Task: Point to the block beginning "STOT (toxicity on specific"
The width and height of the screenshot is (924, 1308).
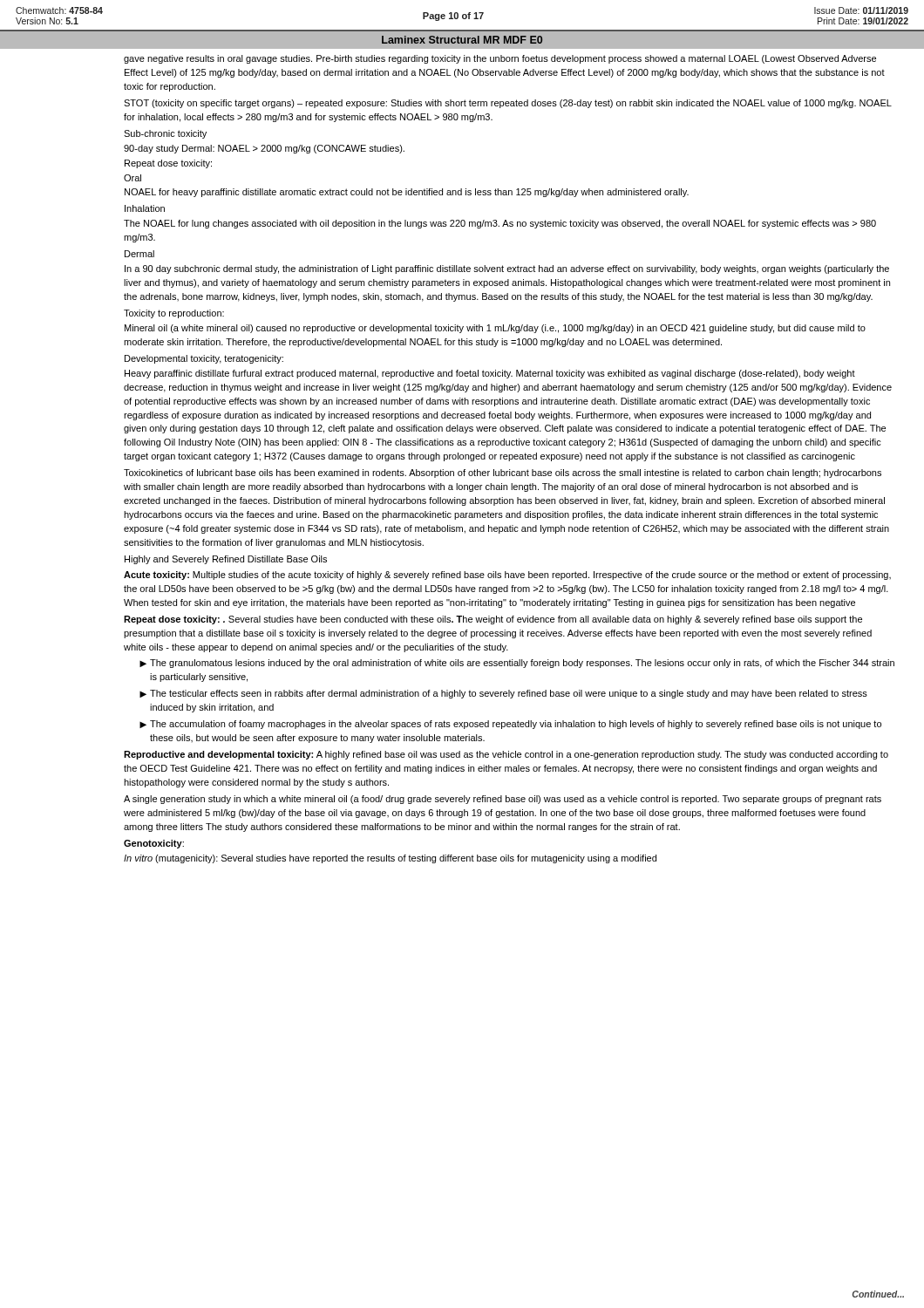Action: tap(508, 110)
